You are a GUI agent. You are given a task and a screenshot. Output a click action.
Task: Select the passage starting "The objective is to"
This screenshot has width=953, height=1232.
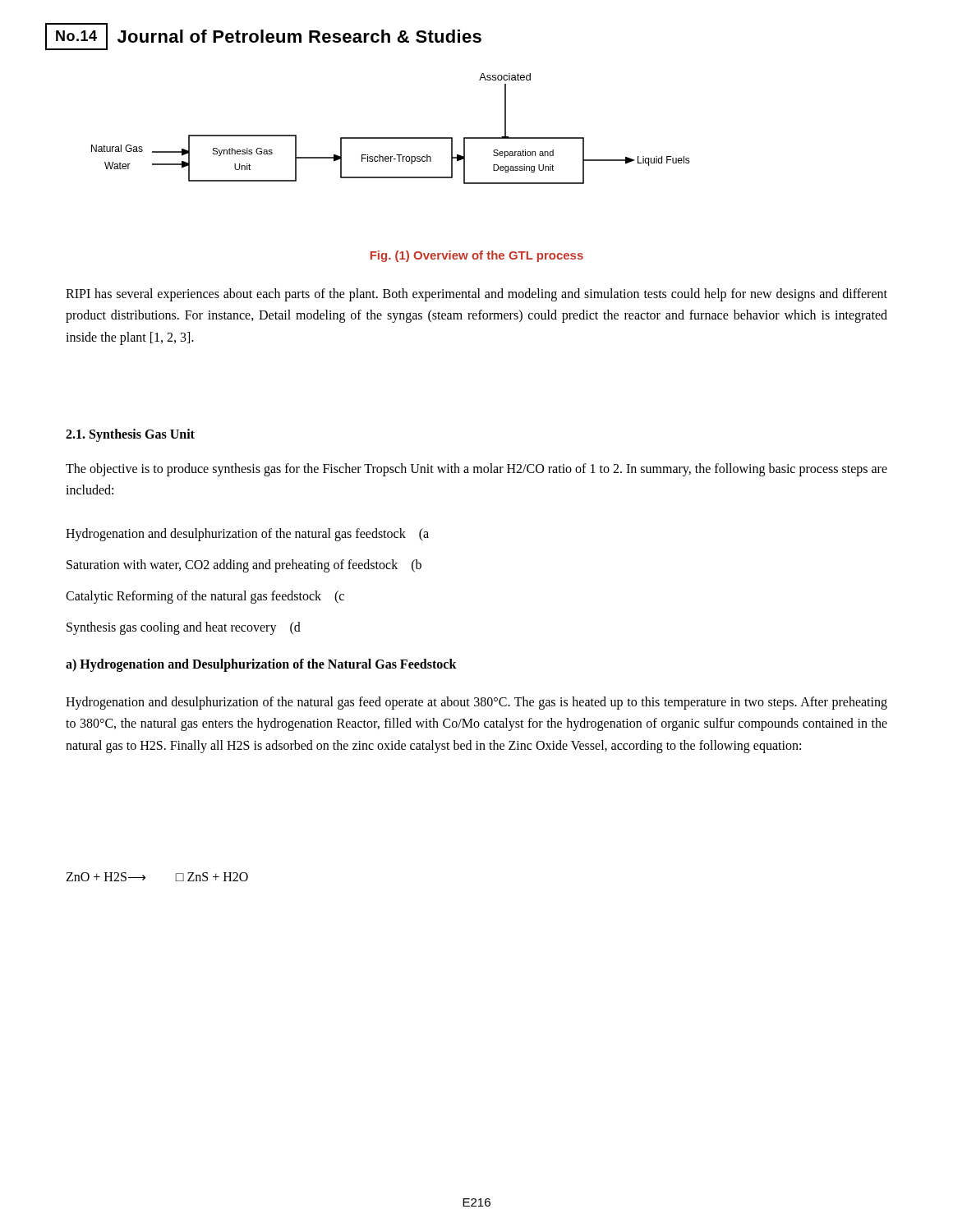(x=476, y=479)
